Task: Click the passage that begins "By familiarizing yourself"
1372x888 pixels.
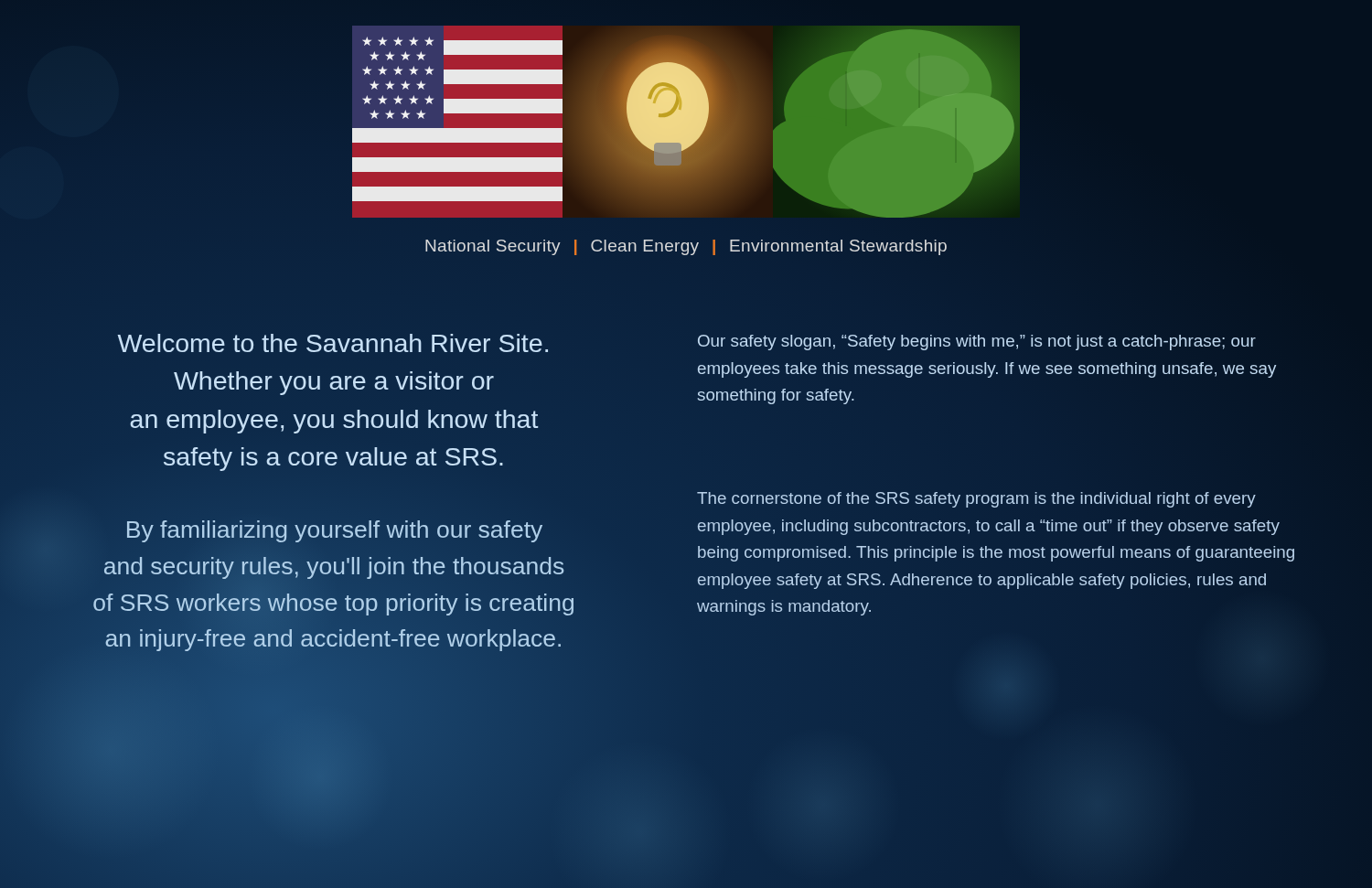Action: click(334, 584)
